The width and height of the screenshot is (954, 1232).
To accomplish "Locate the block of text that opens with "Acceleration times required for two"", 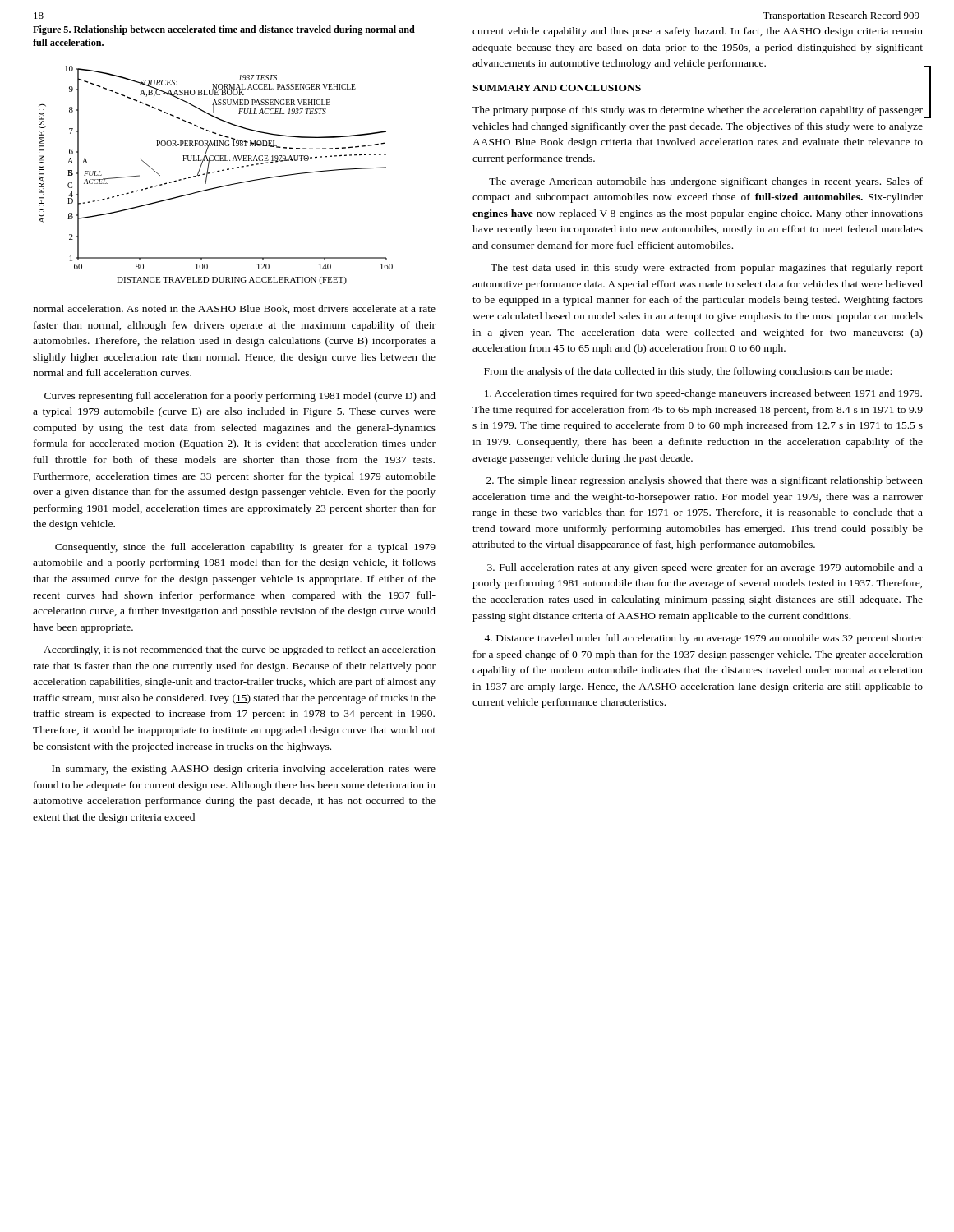I will point(698,425).
